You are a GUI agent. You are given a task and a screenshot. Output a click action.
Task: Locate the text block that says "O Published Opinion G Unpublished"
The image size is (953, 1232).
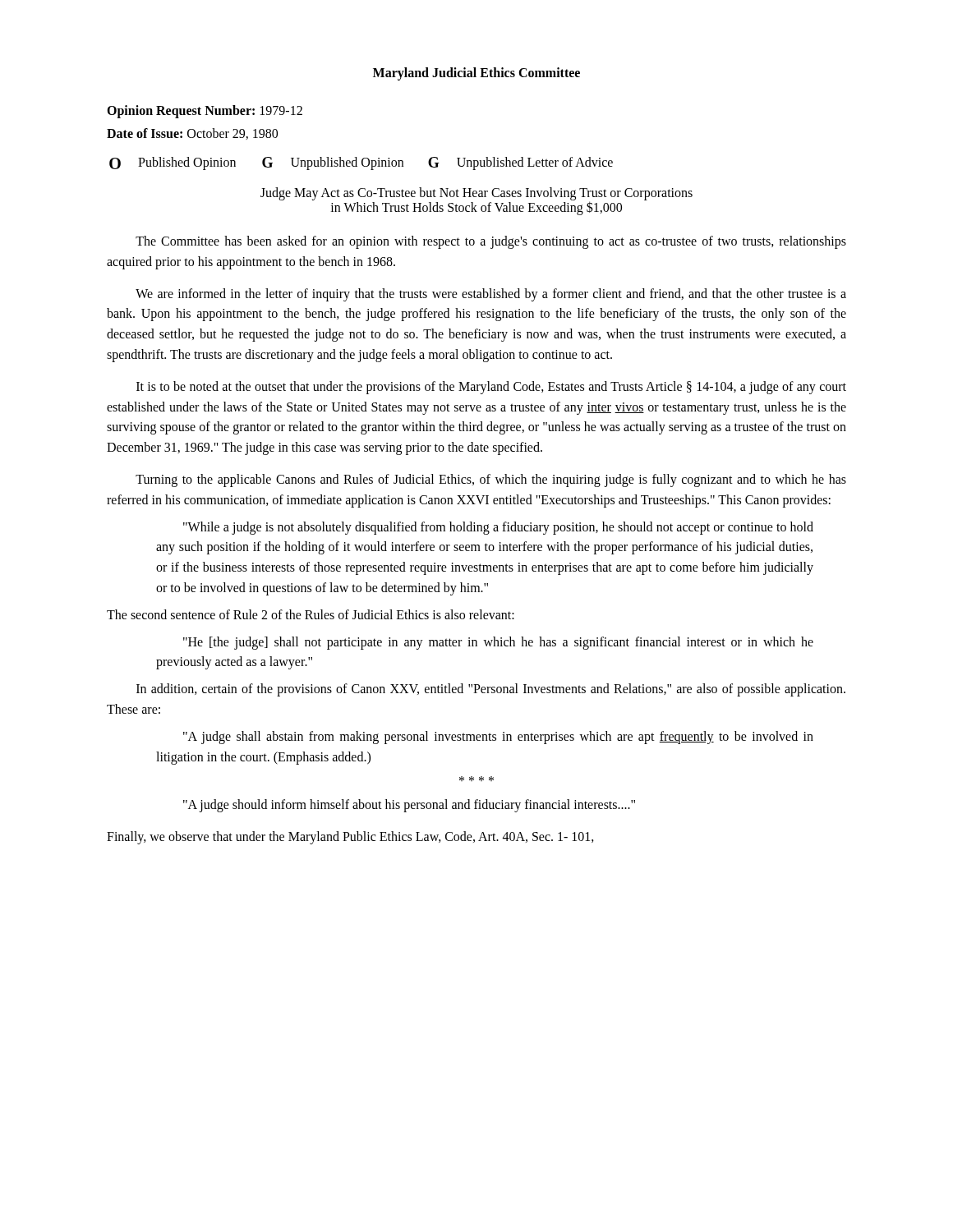point(360,163)
